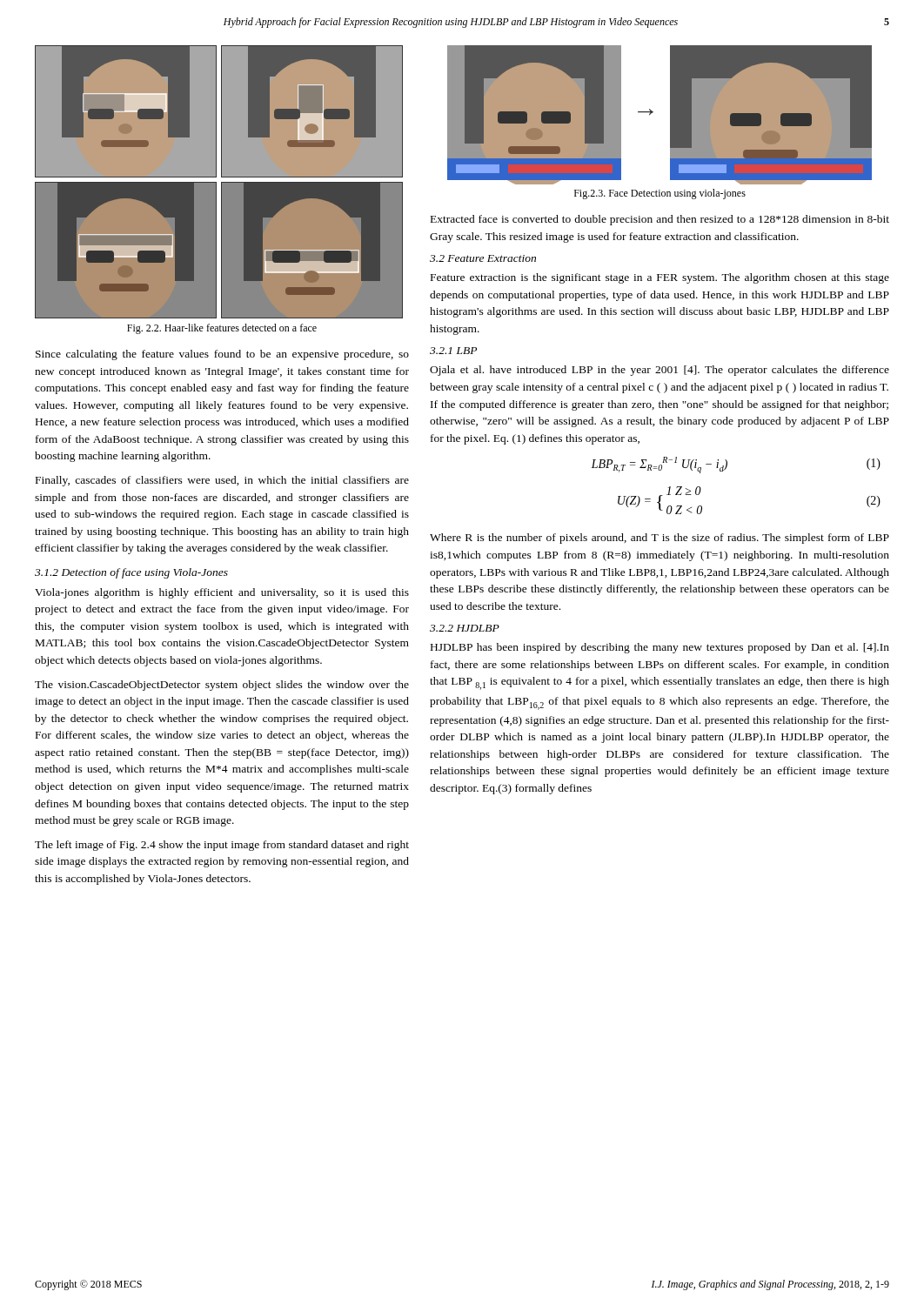The width and height of the screenshot is (924, 1305).
Task: Locate the formula with the text "LBPR,T = ΣR=0R−1"
Action: (x=736, y=464)
